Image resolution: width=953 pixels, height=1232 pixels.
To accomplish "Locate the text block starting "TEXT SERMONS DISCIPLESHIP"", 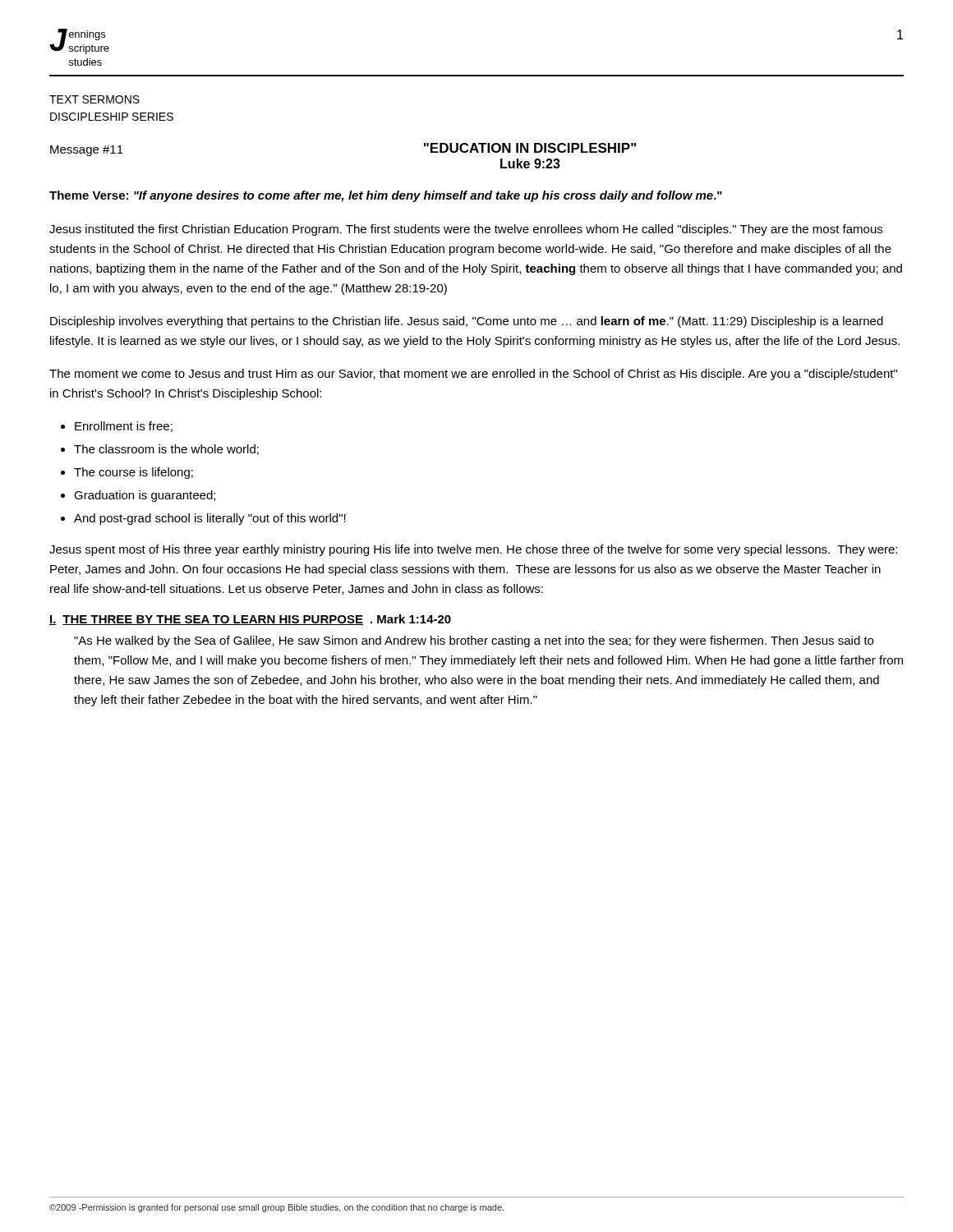I will point(112,108).
